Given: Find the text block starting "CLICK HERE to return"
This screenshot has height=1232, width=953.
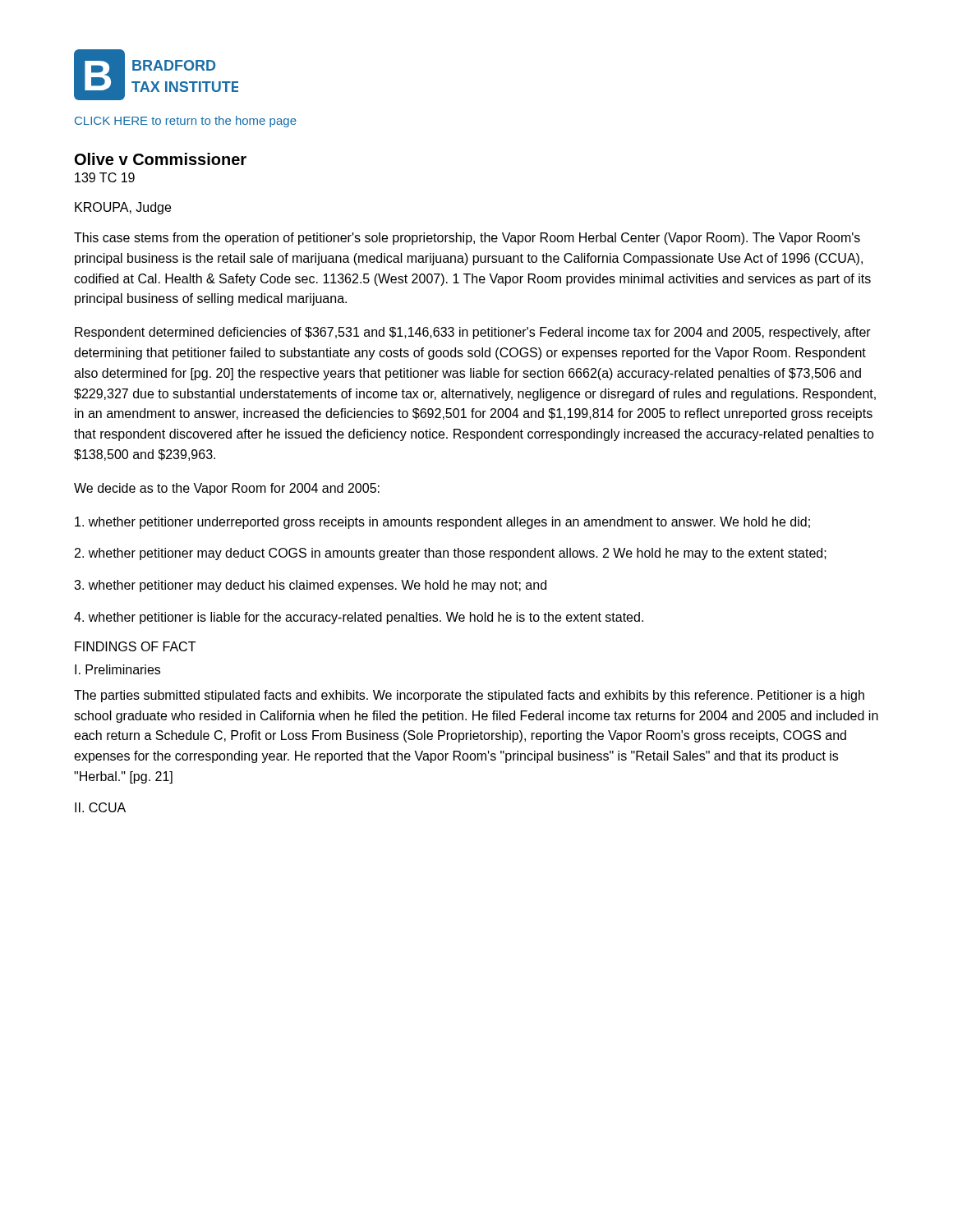Looking at the screenshot, I should click(185, 120).
